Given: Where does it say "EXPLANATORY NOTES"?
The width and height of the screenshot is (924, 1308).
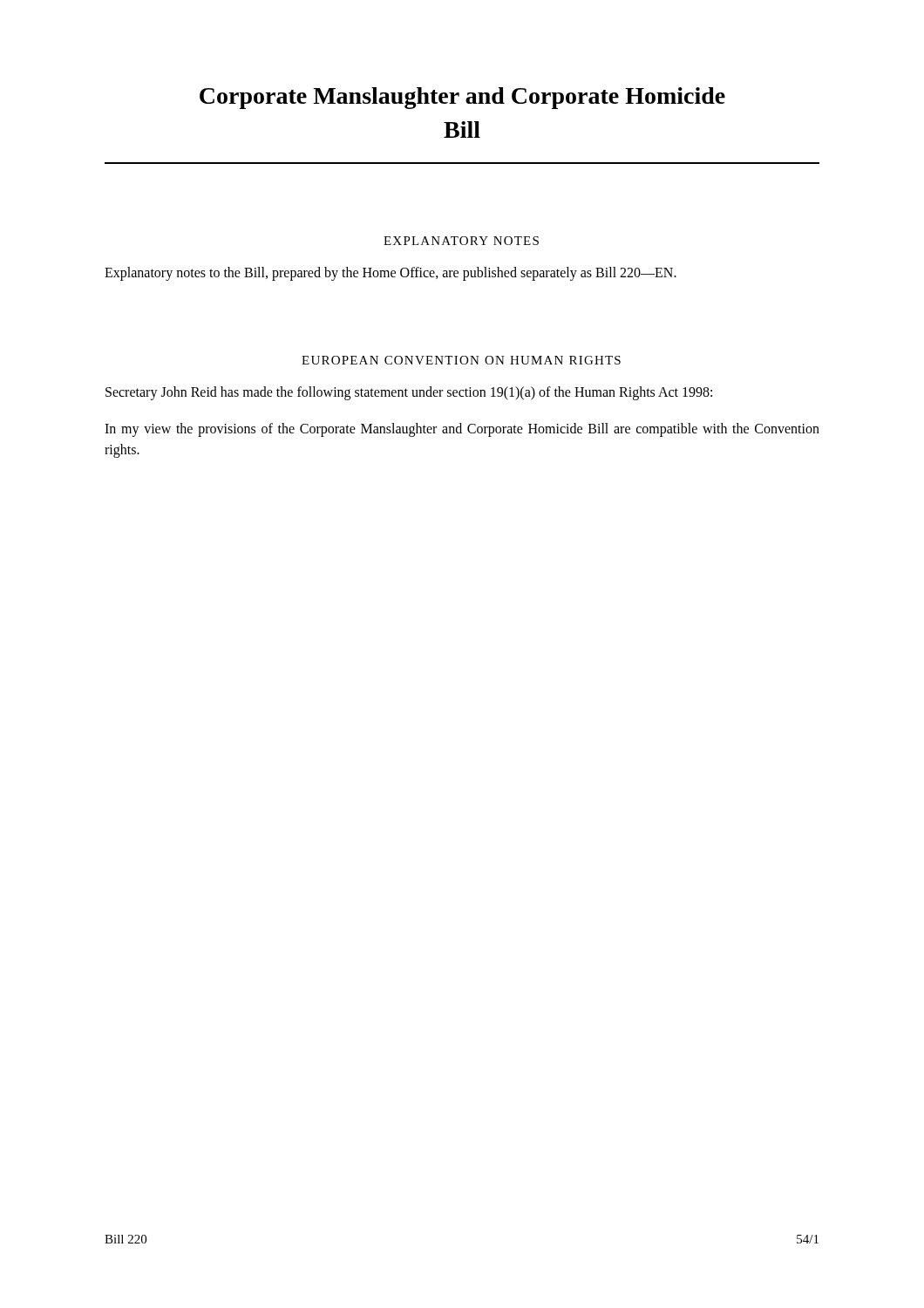Looking at the screenshot, I should (462, 241).
